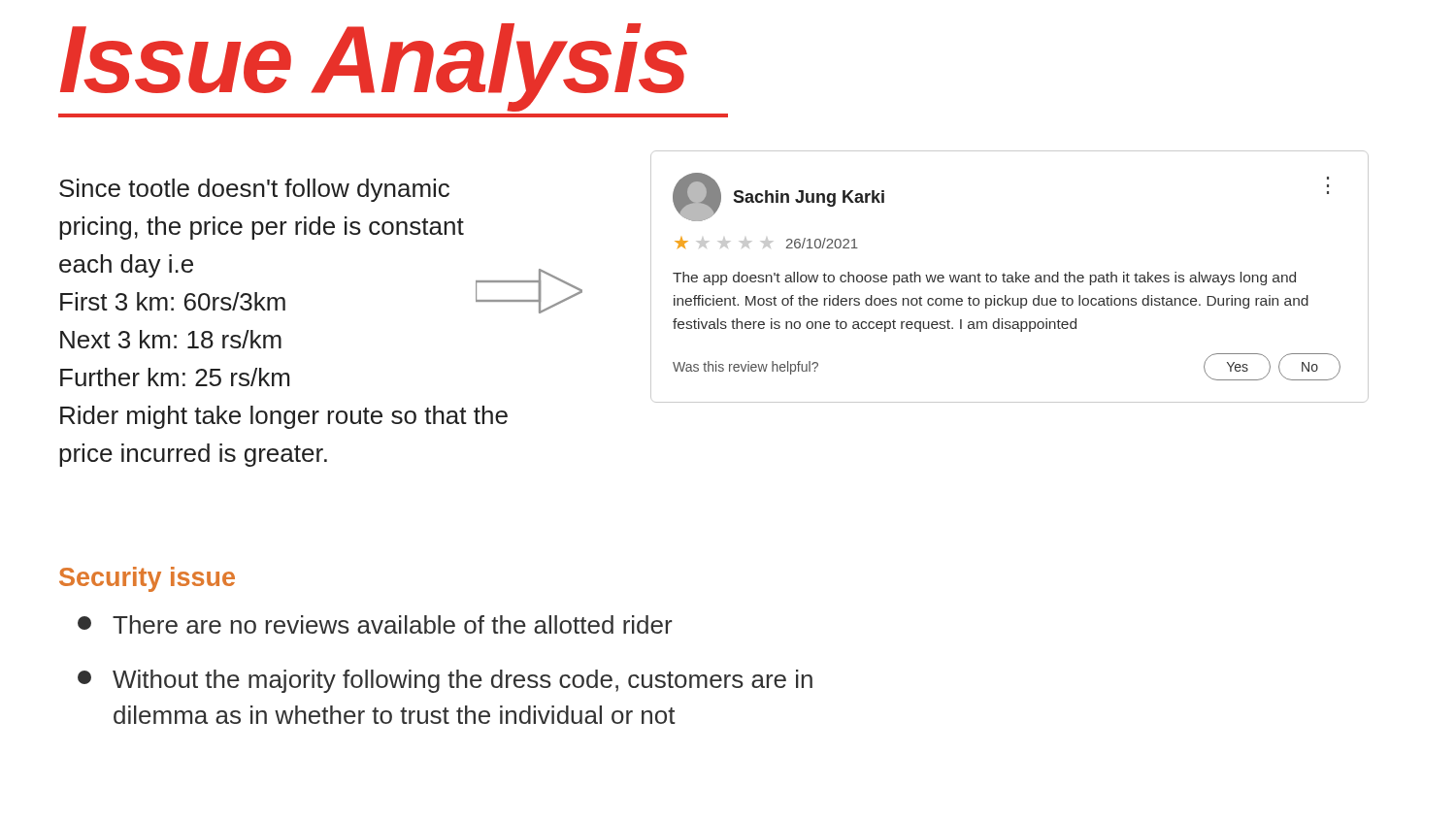Select the element starting "Security issue"
1456x819 pixels.
coord(147,577)
